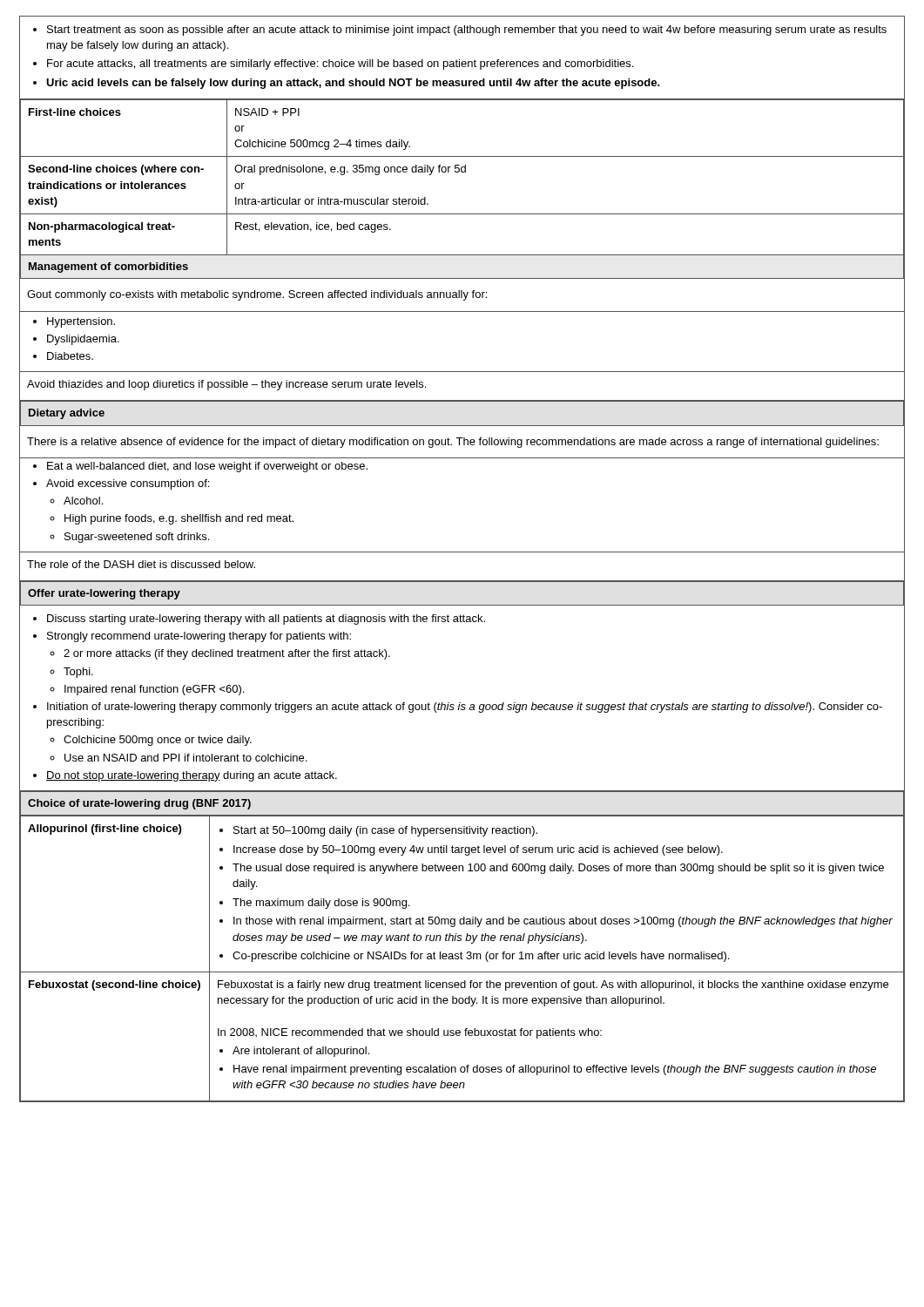This screenshot has width=924, height=1307.
Task: Point to the region starting "Gout commonly co-exists with metabolic syndrome."
Action: coord(462,295)
